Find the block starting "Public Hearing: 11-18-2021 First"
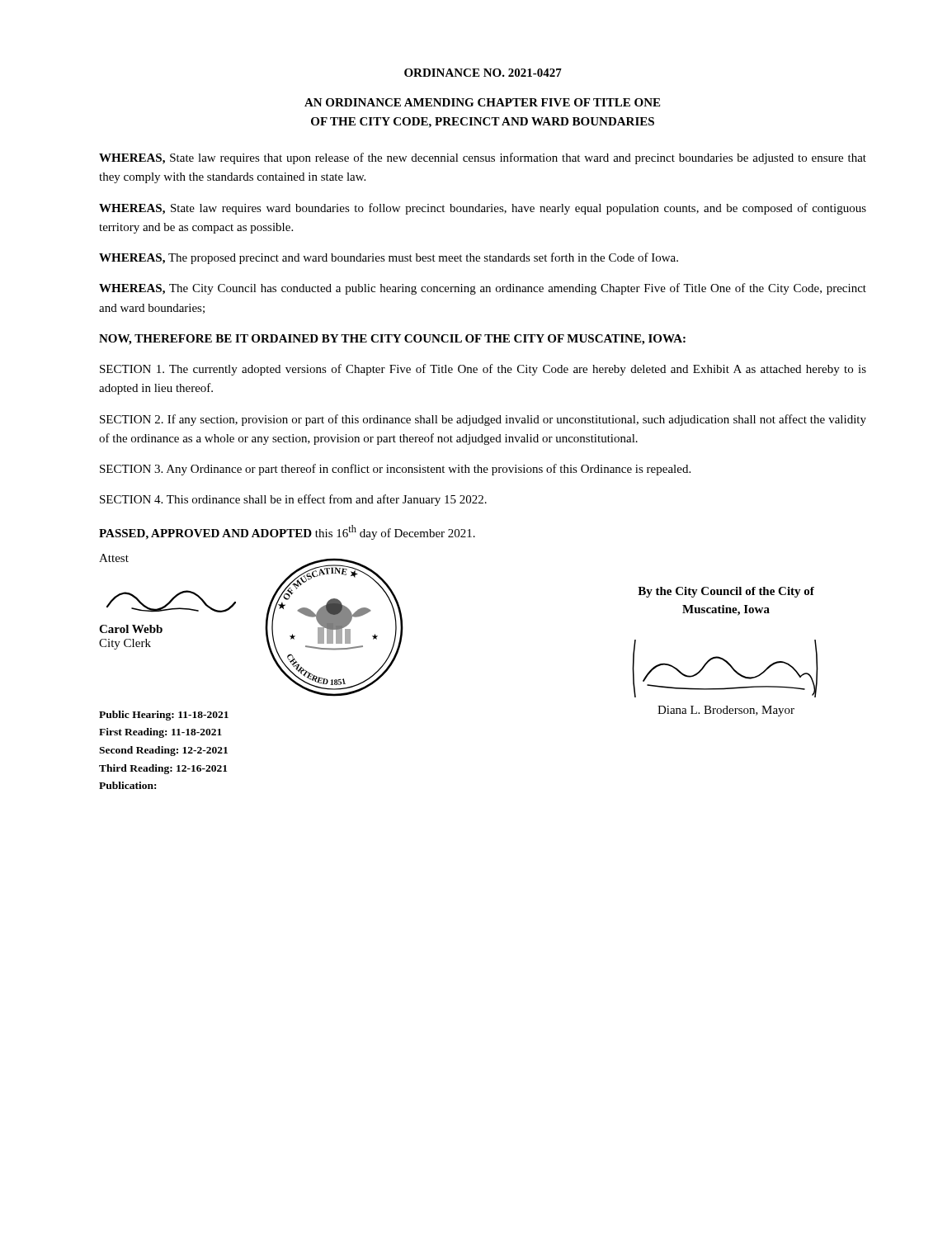Viewport: 952px width, 1238px height. tap(164, 750)
